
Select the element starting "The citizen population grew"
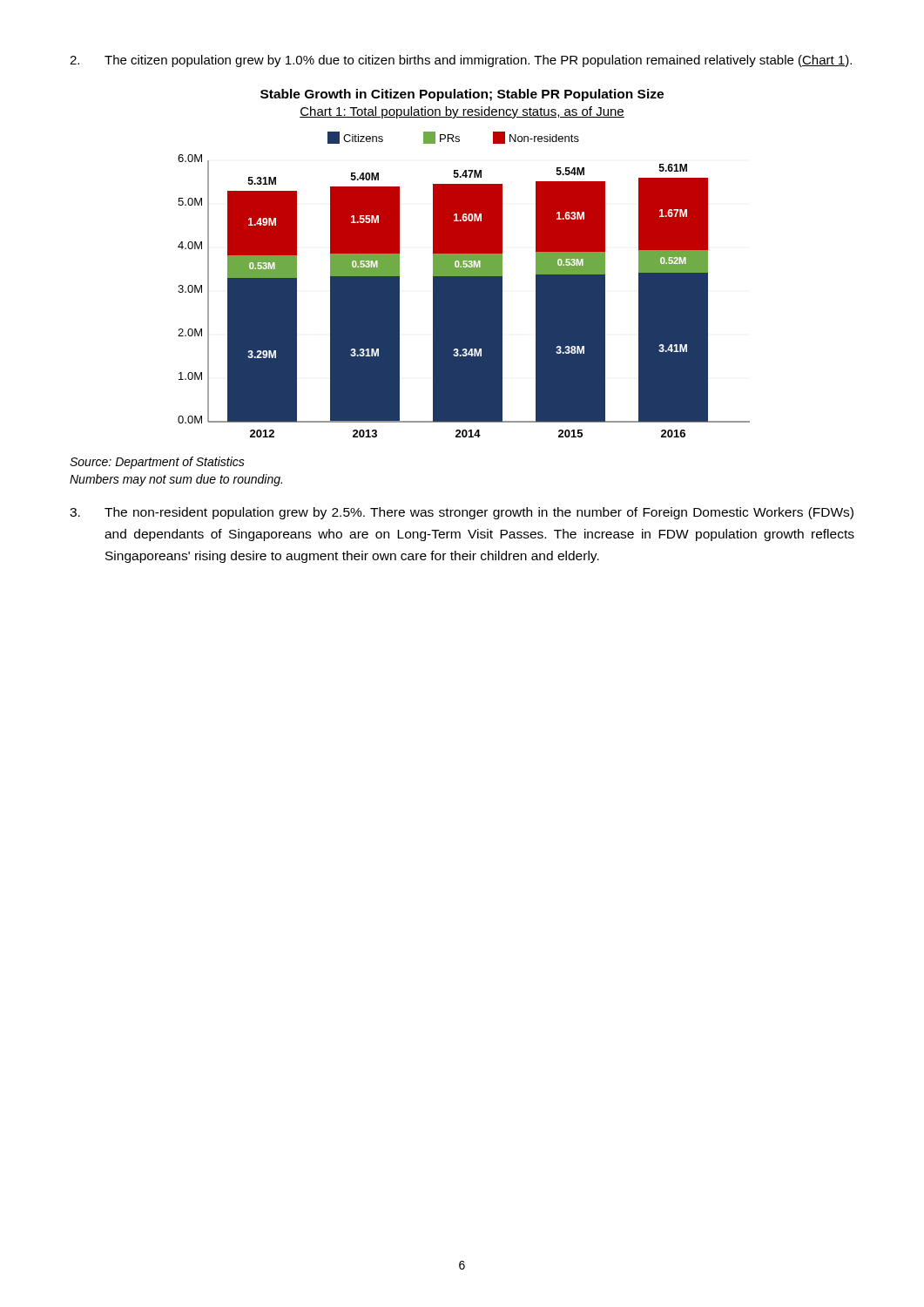pos(462,60)
